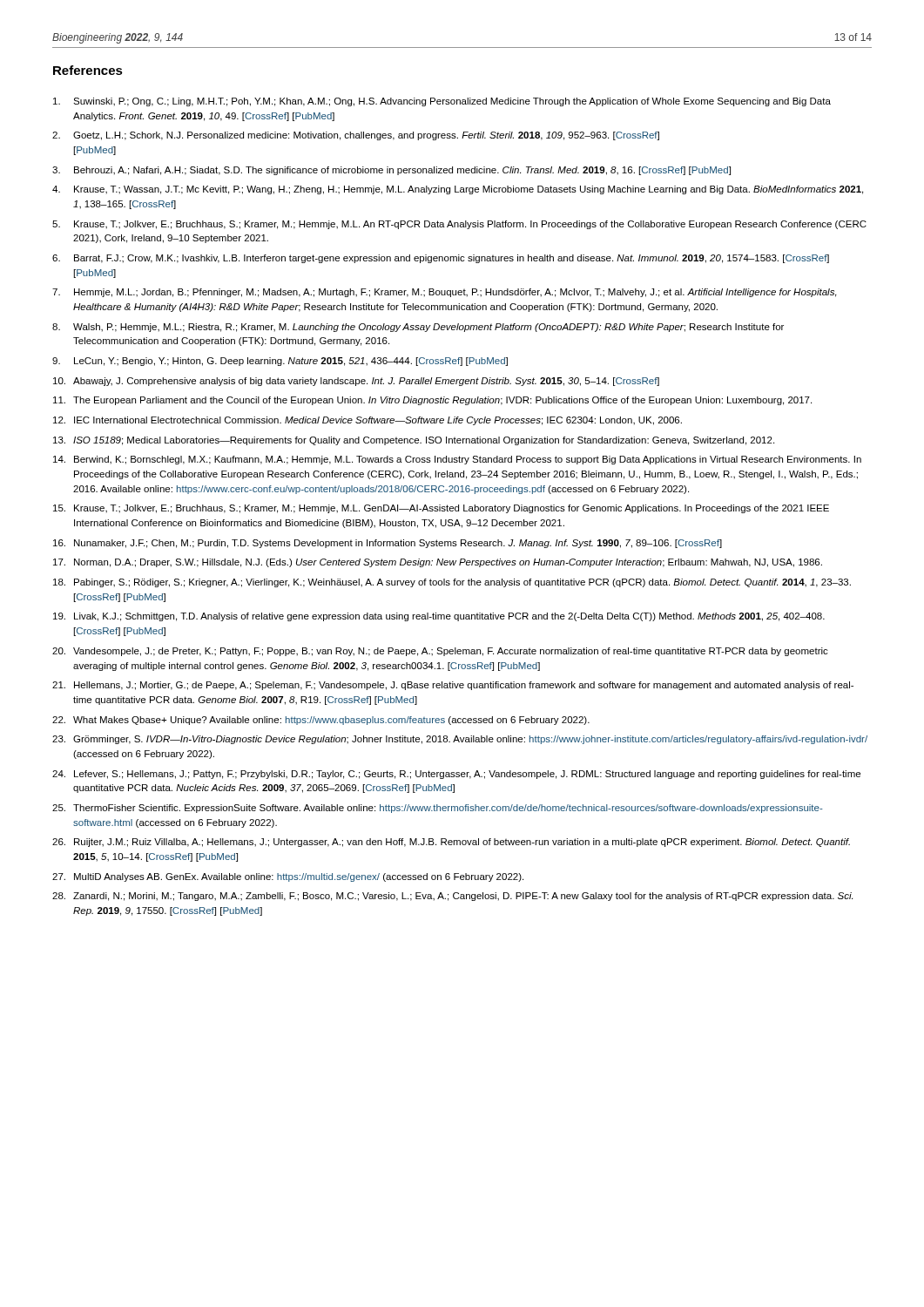Locate the list item that reads "20. Vandesompele, J.; de Preter, K.;"
The width and height of the screenshot is (924, 1307).
tap(462, 658)
